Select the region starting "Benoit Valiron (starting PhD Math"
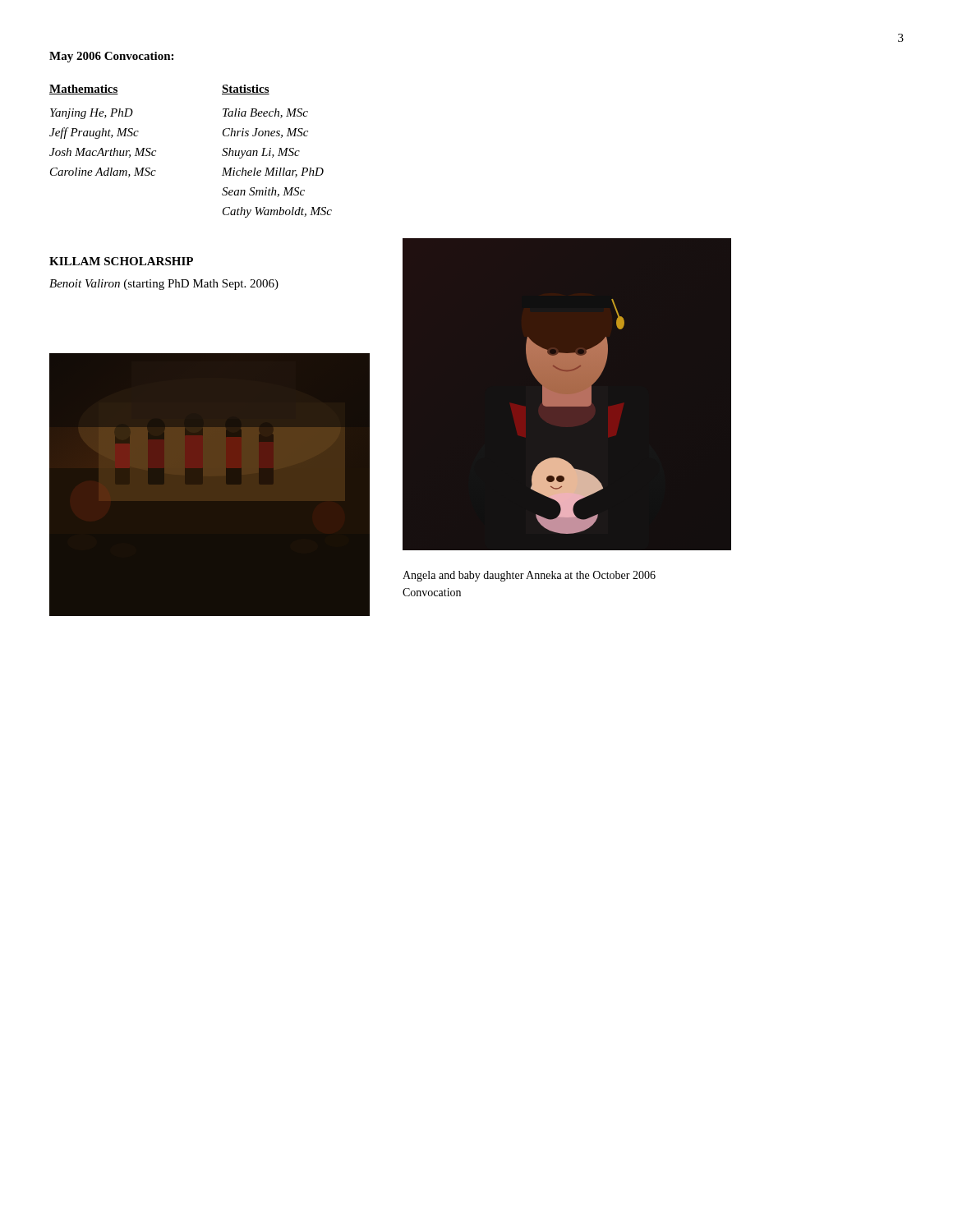The image size is (953, 1232). coord(164,283)
